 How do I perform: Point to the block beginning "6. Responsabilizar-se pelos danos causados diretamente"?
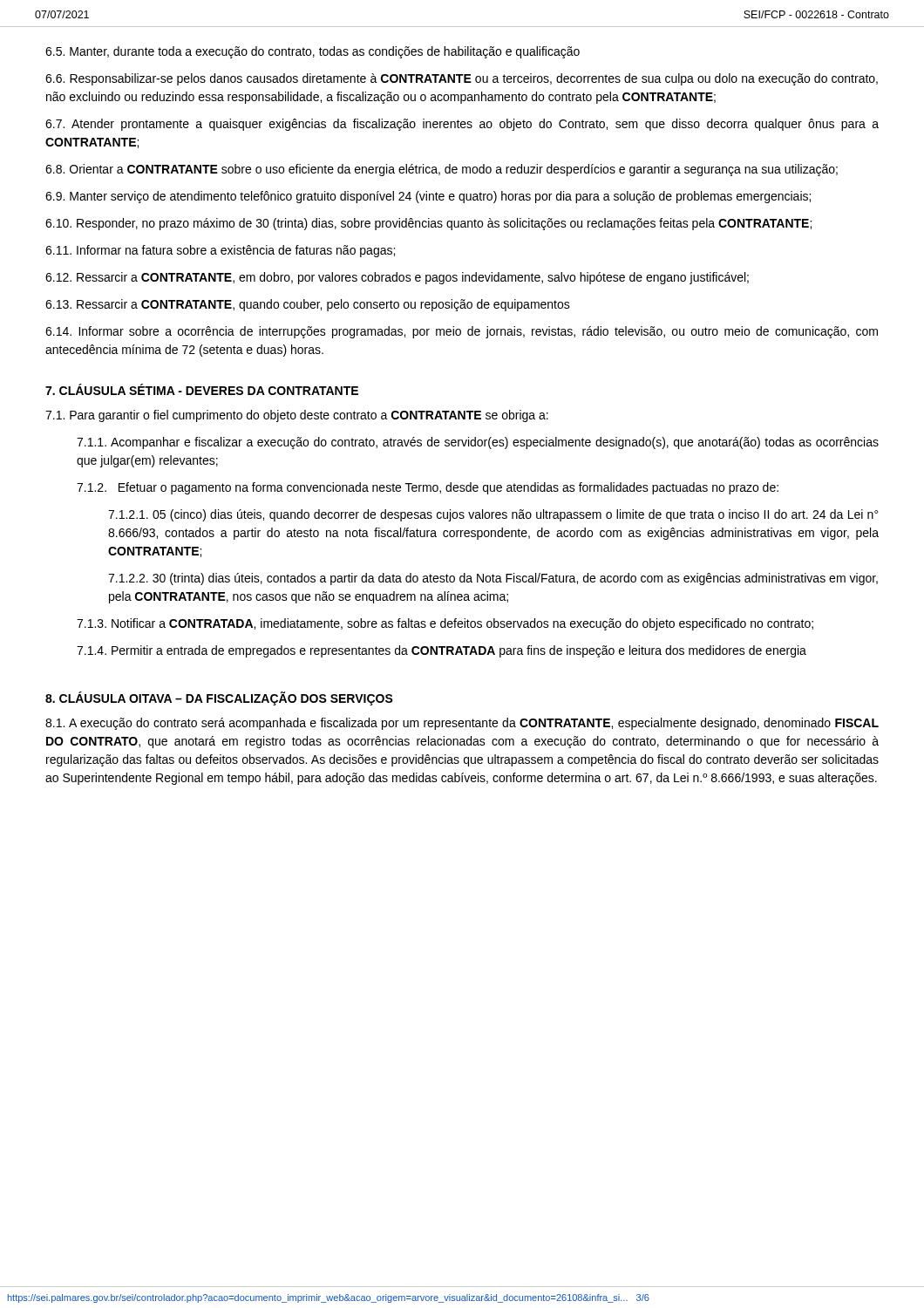point(462,88)
